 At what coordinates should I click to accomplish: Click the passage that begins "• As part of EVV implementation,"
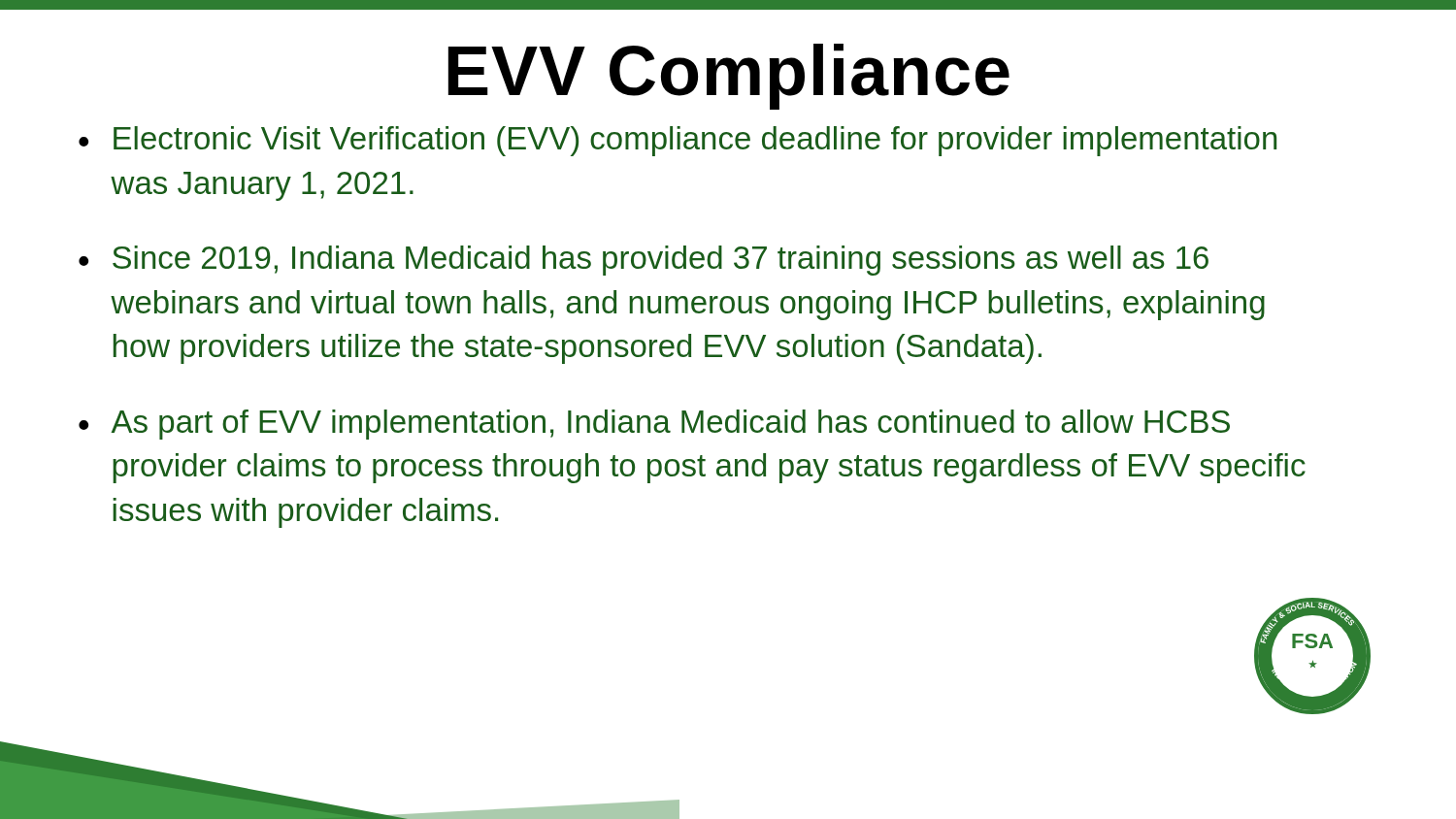click(x=699, y=466)
